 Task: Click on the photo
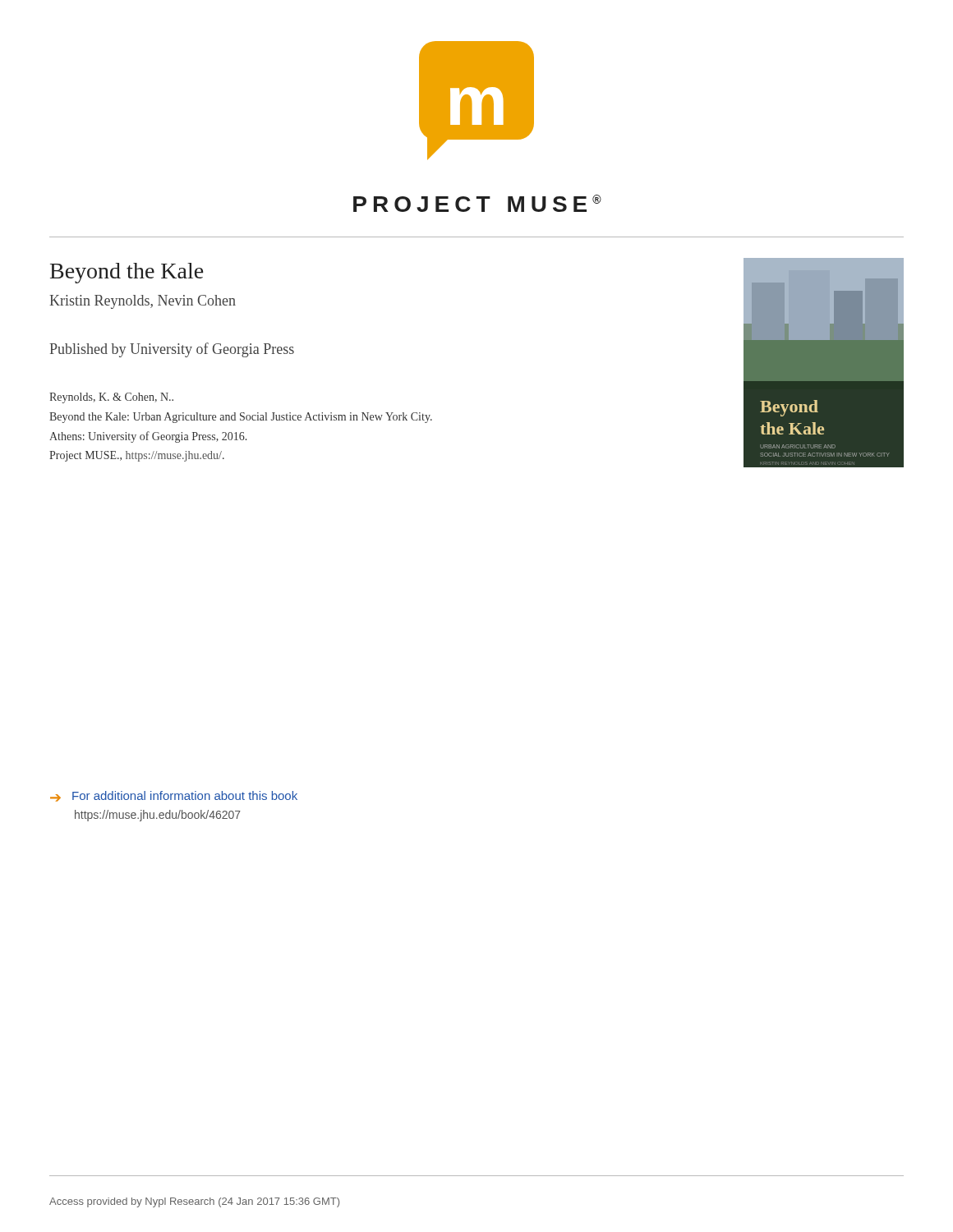tap(824, 363)
